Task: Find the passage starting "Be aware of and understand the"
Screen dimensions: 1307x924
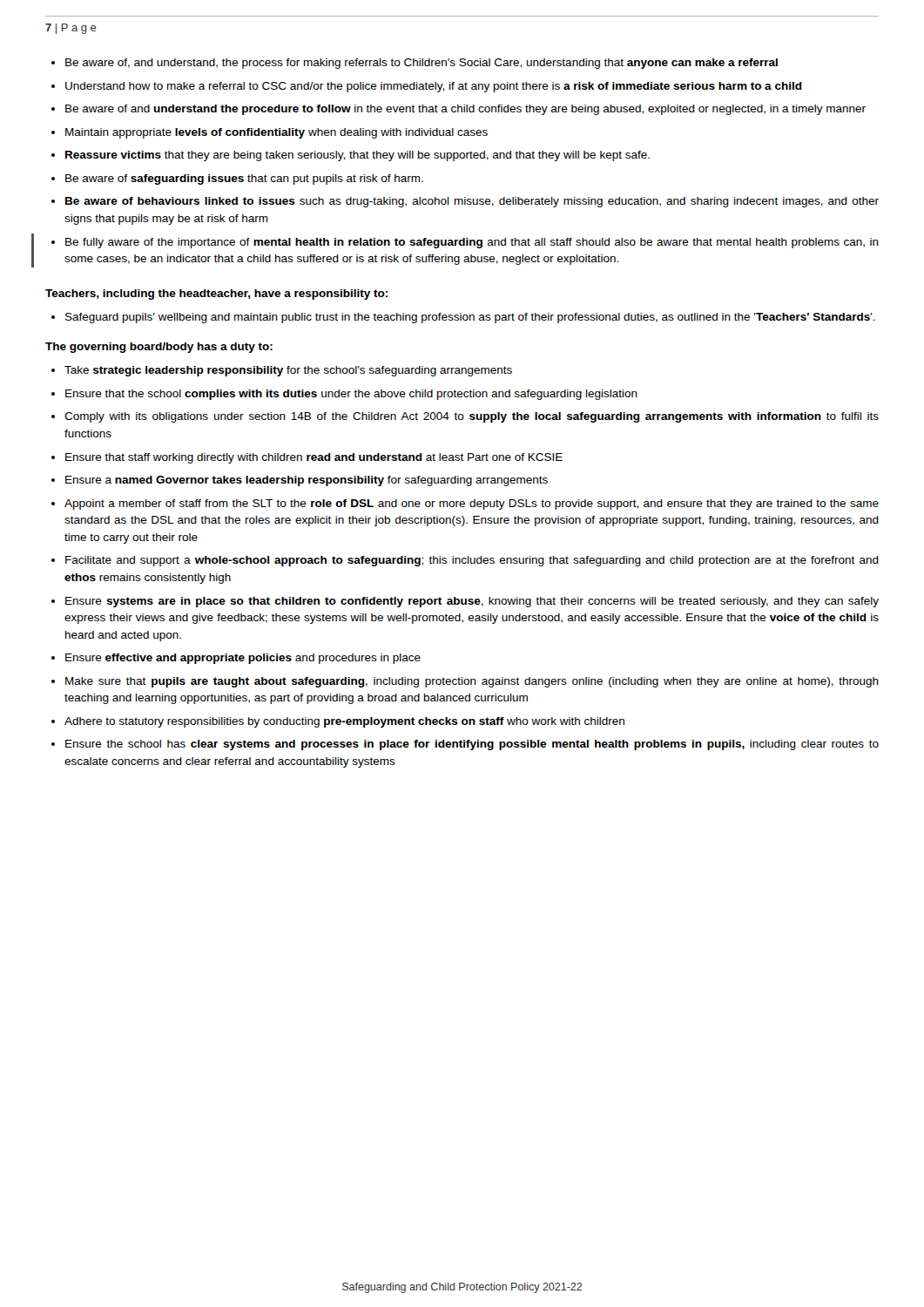Action: (x=465, y=109)
